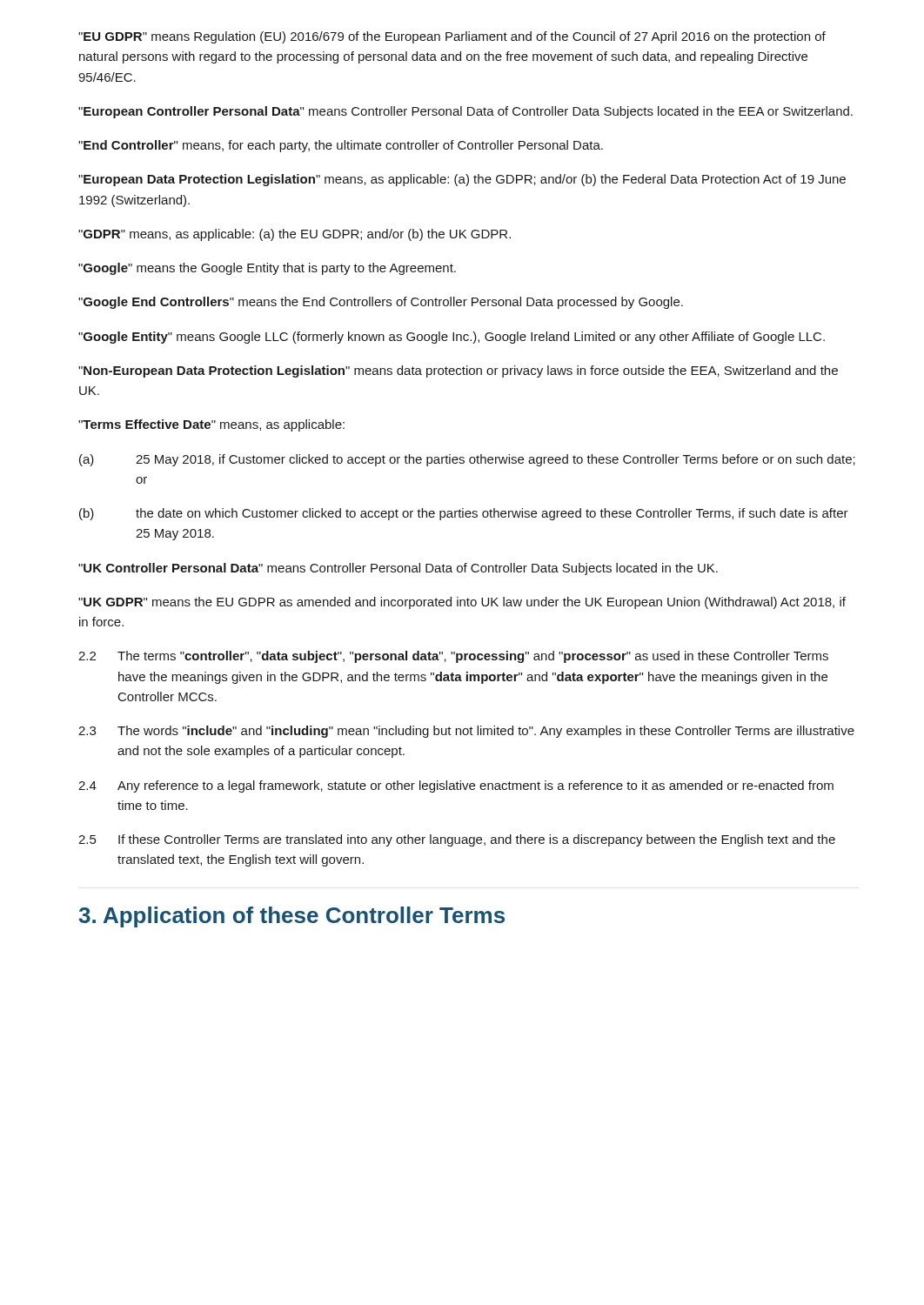924x1305 pixels.
Task: Find the block on this page that starts ""UK GDPR" means the EU GDPR as amended"
Action: pyautogui.click(x=462, y=612)
